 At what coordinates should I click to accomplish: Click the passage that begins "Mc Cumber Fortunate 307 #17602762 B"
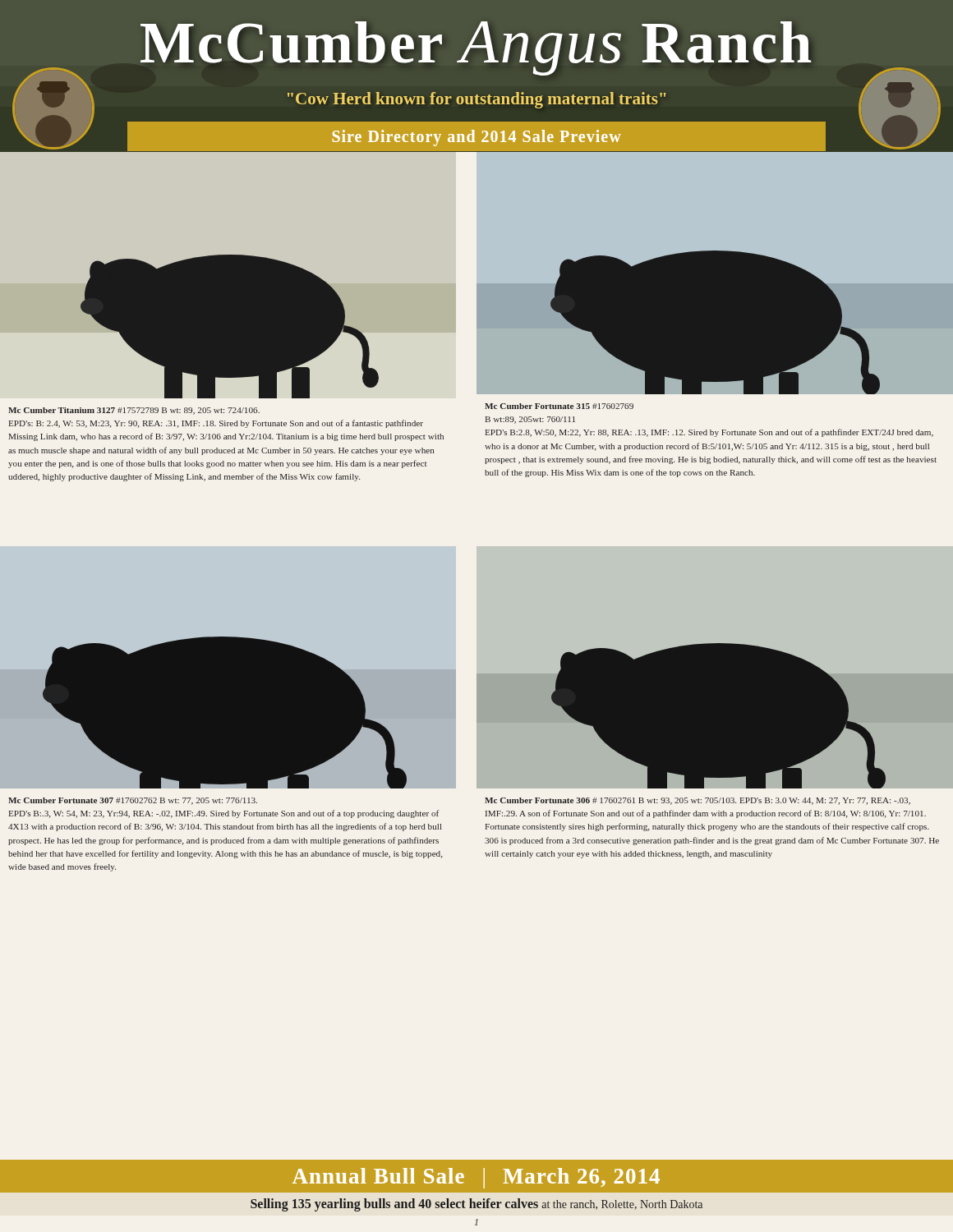pos(226,833)
